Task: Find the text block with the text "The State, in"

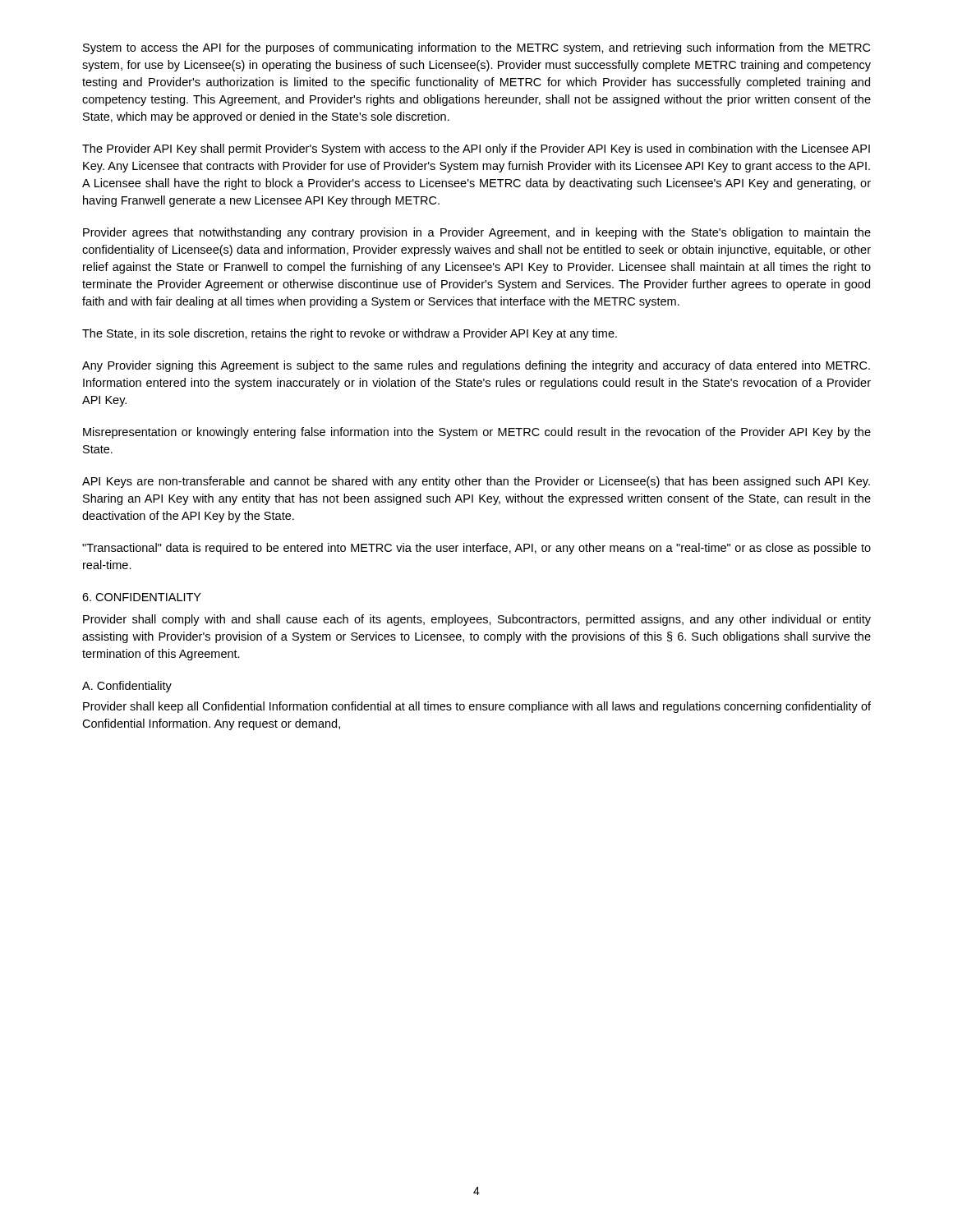Action: point(350,334)
